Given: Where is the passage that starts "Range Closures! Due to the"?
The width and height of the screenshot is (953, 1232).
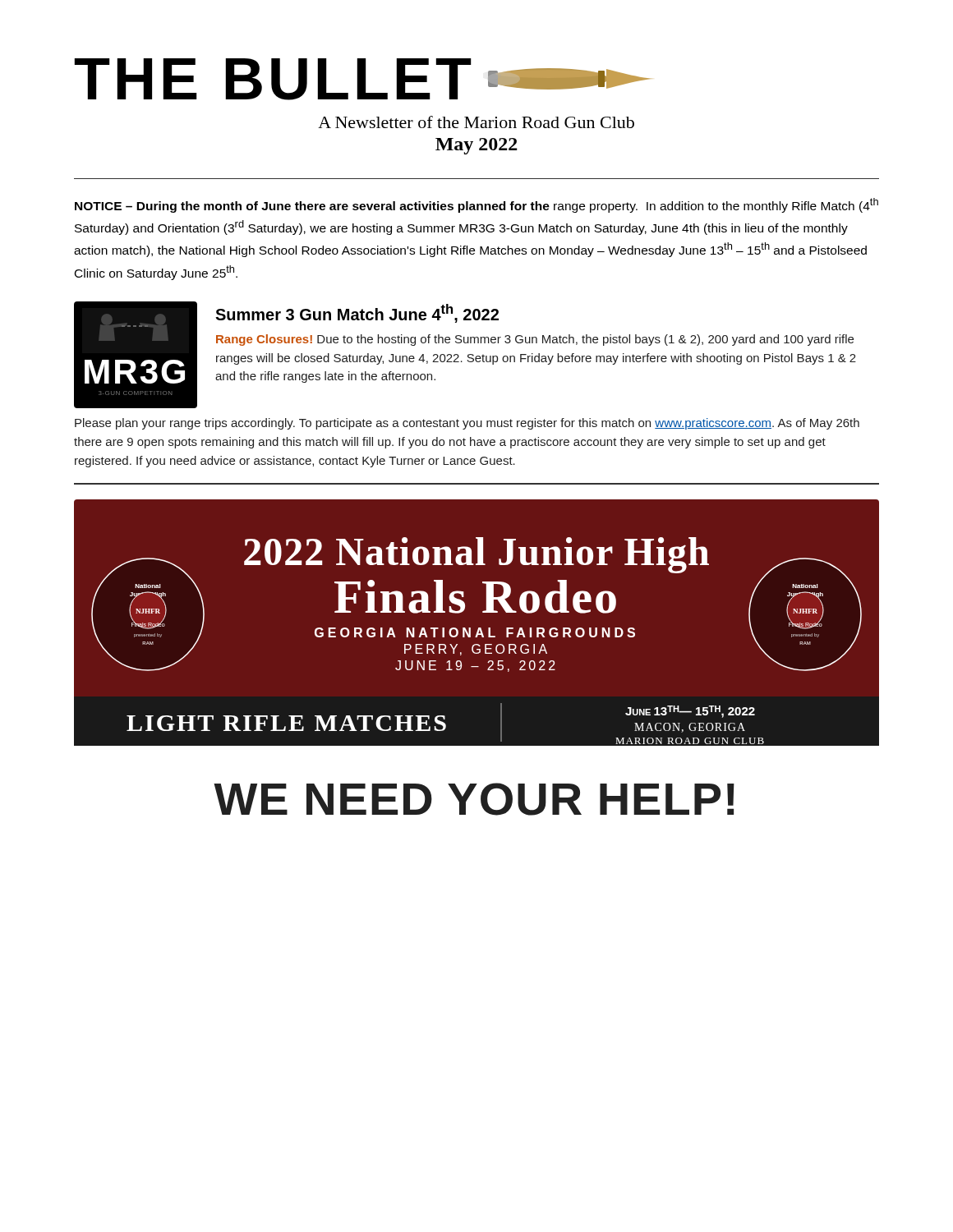Looking at the screenshot, I should point(547,358).
